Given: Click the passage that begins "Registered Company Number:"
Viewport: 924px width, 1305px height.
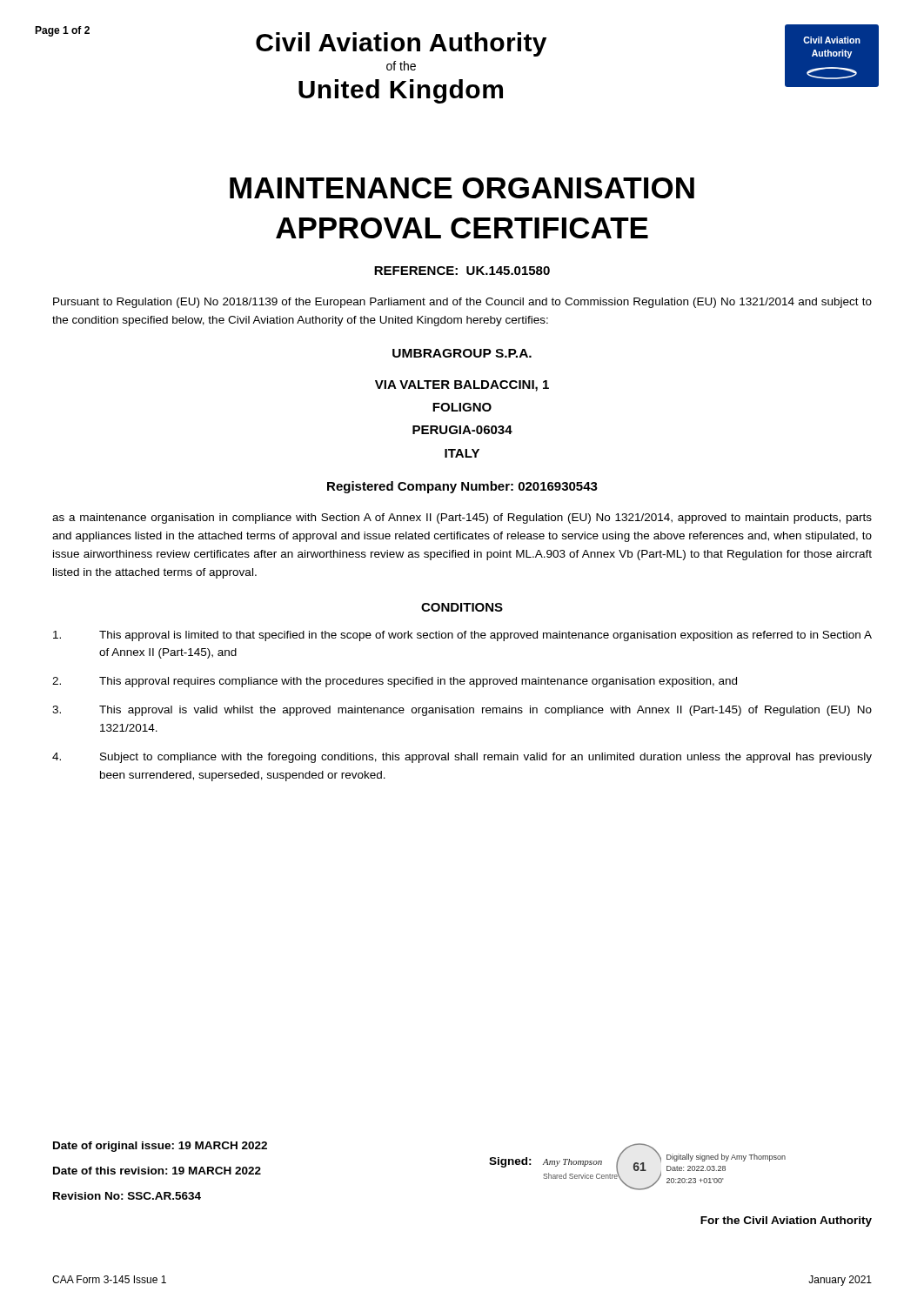Looking at the screenshot, I should 462,486.
